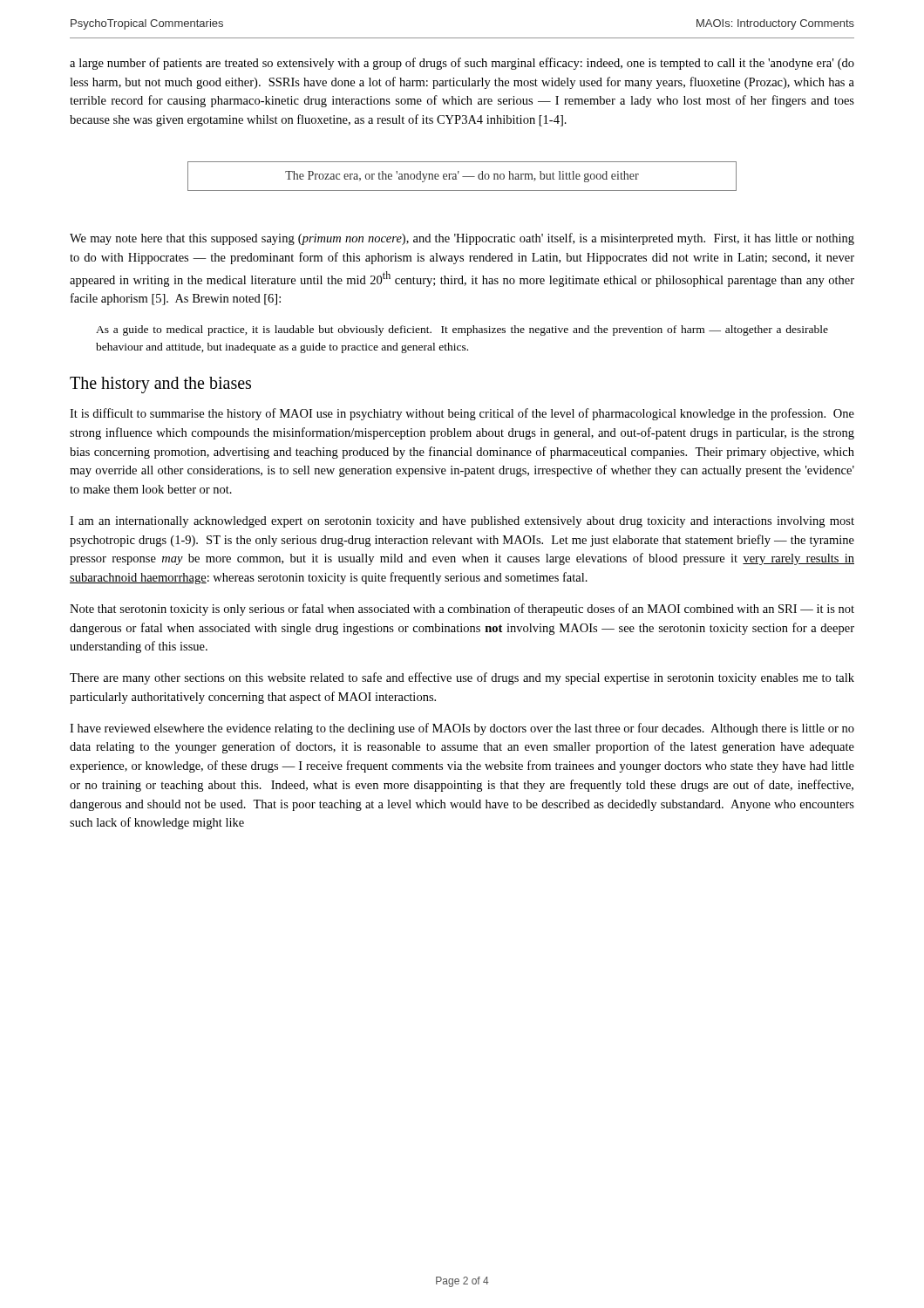924x1308 pixels.
Task: Click on the text block that says "As a guide to medical practice,"
Action: click(x=462, y=338)
